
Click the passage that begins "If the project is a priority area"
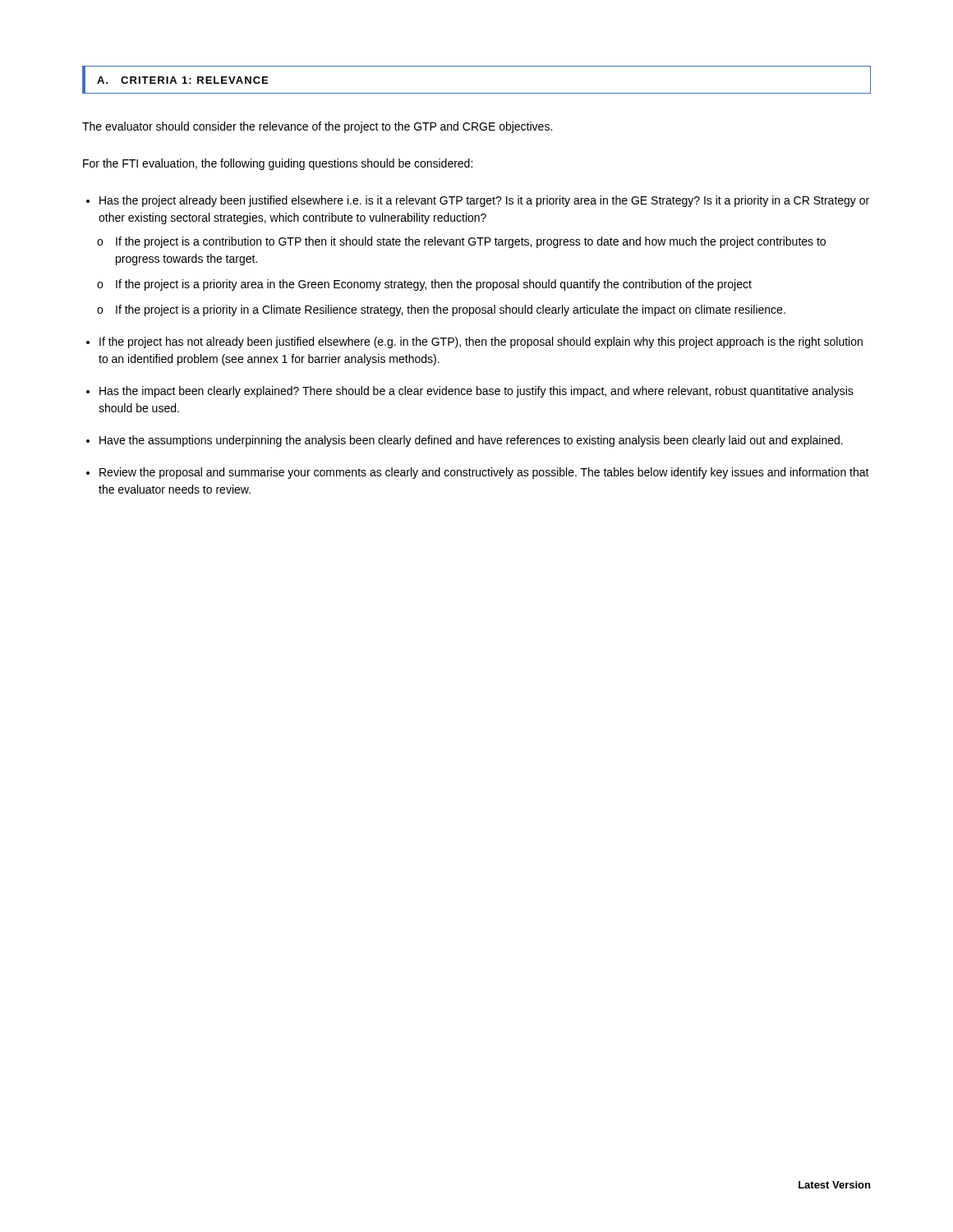[x=433, y=284]
